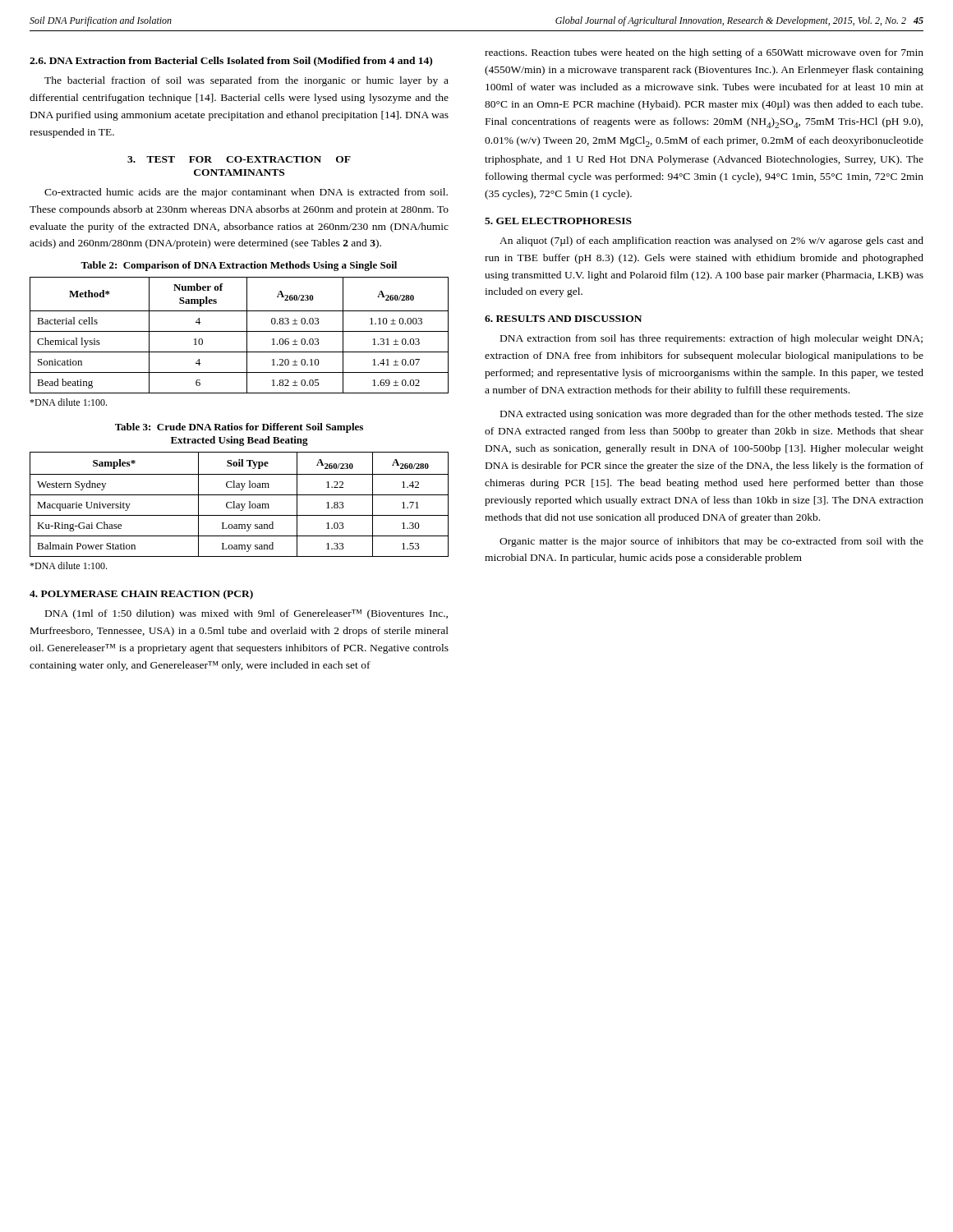Point to the block beginning "An aliquot (7µl) of each amplification reaction"
Screen dimensions: 1232x953
[x=704, y=266]
